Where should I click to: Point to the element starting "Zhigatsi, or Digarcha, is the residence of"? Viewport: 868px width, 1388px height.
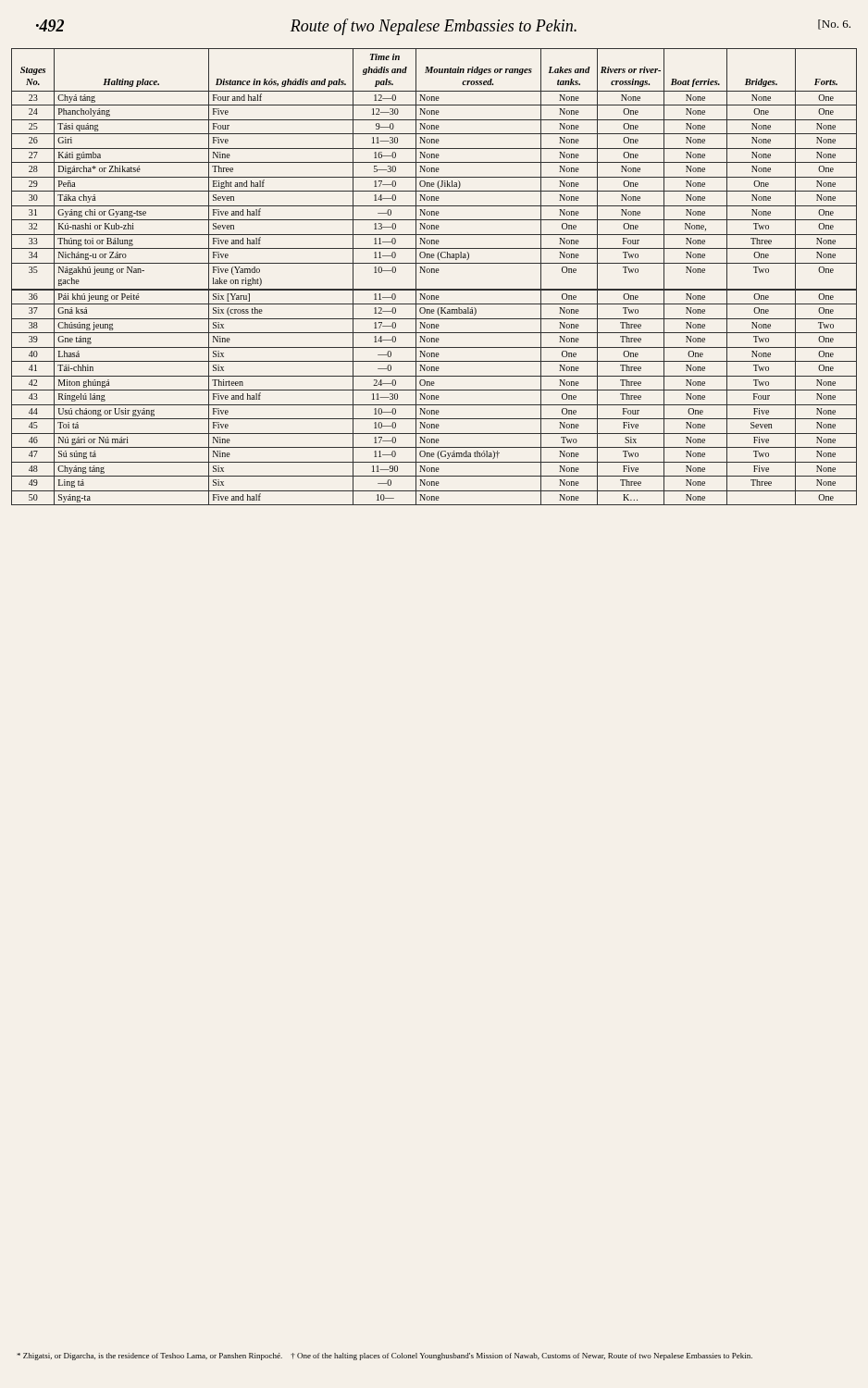coord(385,1356)
